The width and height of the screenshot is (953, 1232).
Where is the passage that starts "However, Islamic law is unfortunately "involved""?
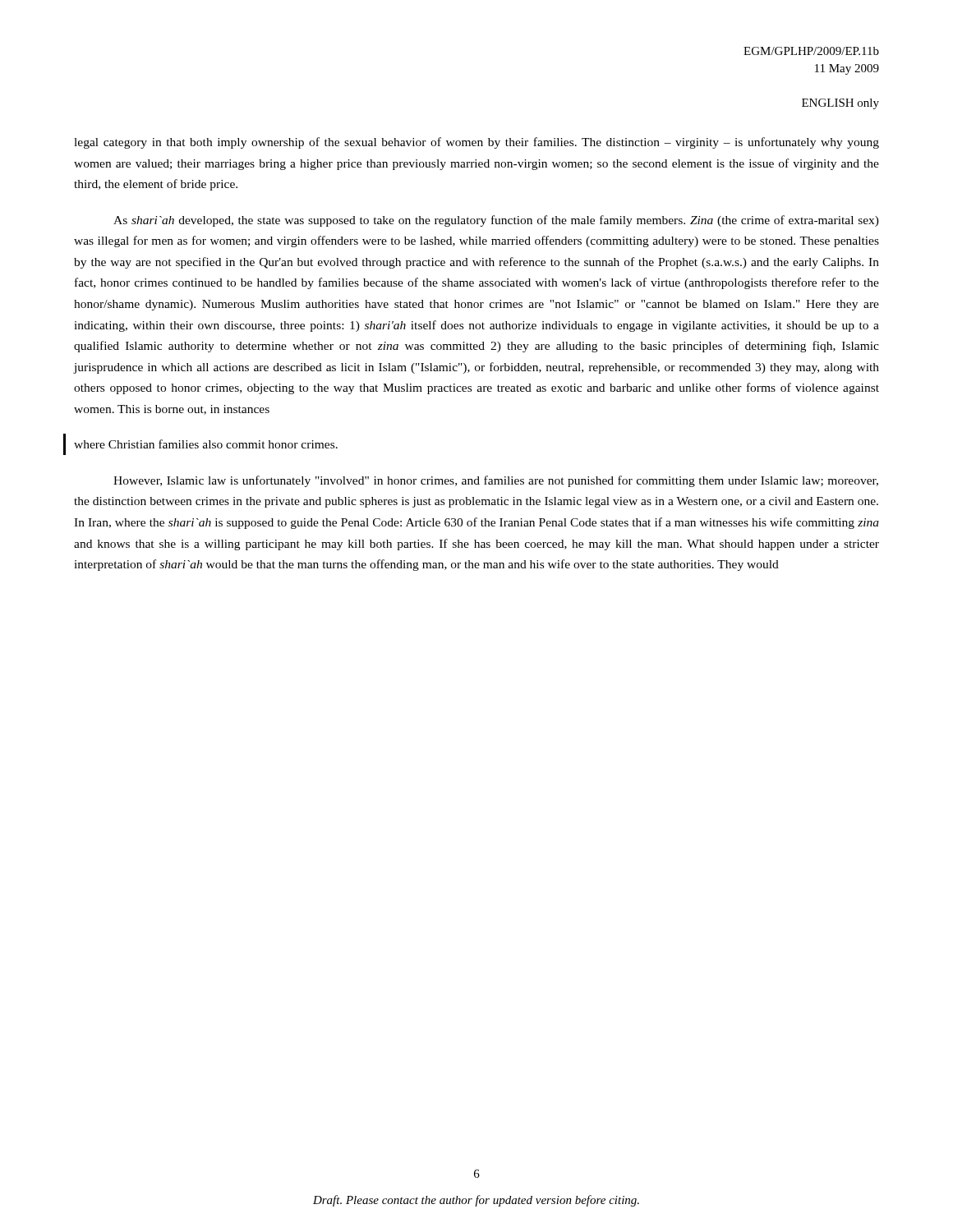point(476,522)
